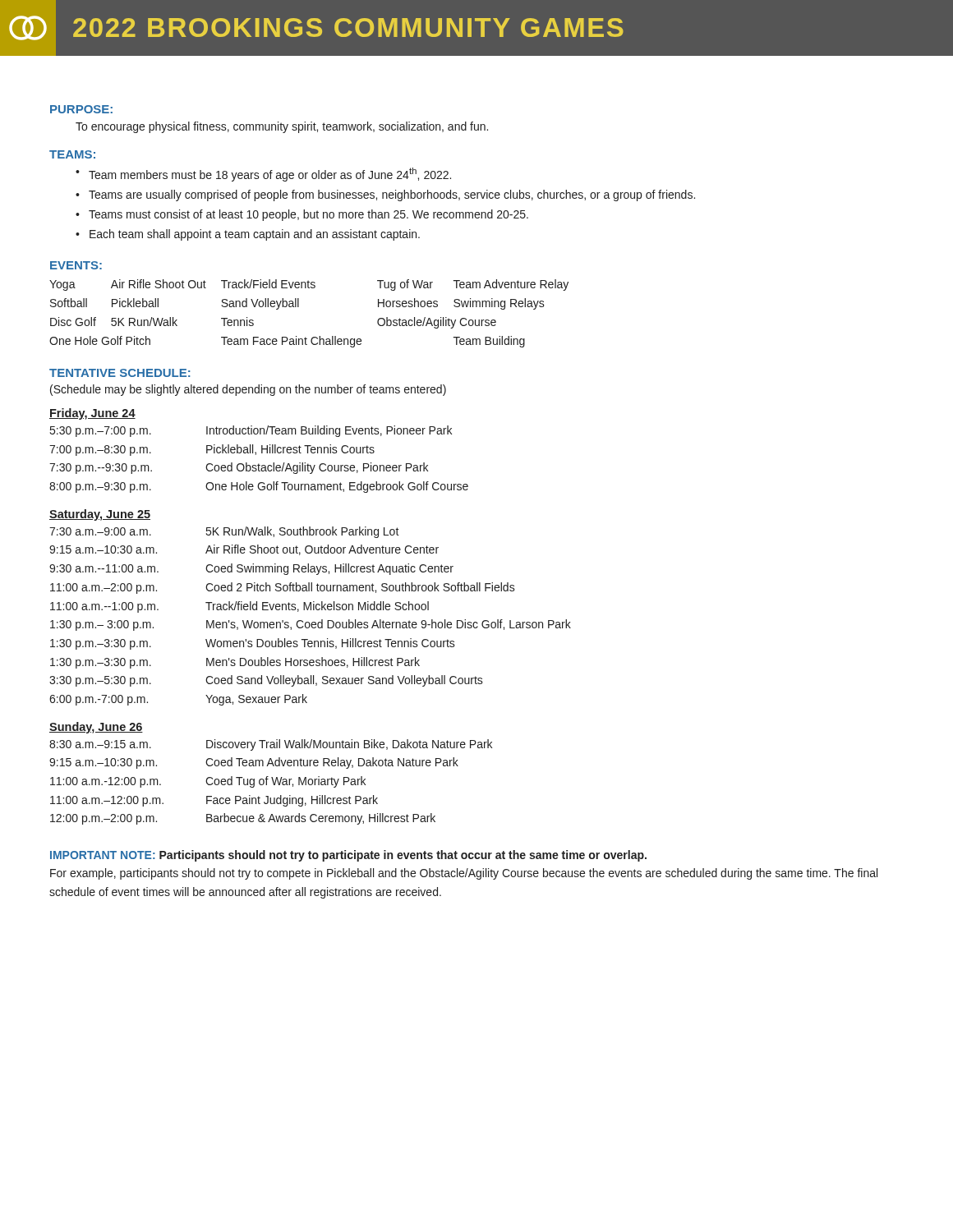
Task: Click on the region starting "5:30 p.m.–7:00 p.m. Introduction/Team Building Events, Pioneer Park"
Action: click(251, 431)
